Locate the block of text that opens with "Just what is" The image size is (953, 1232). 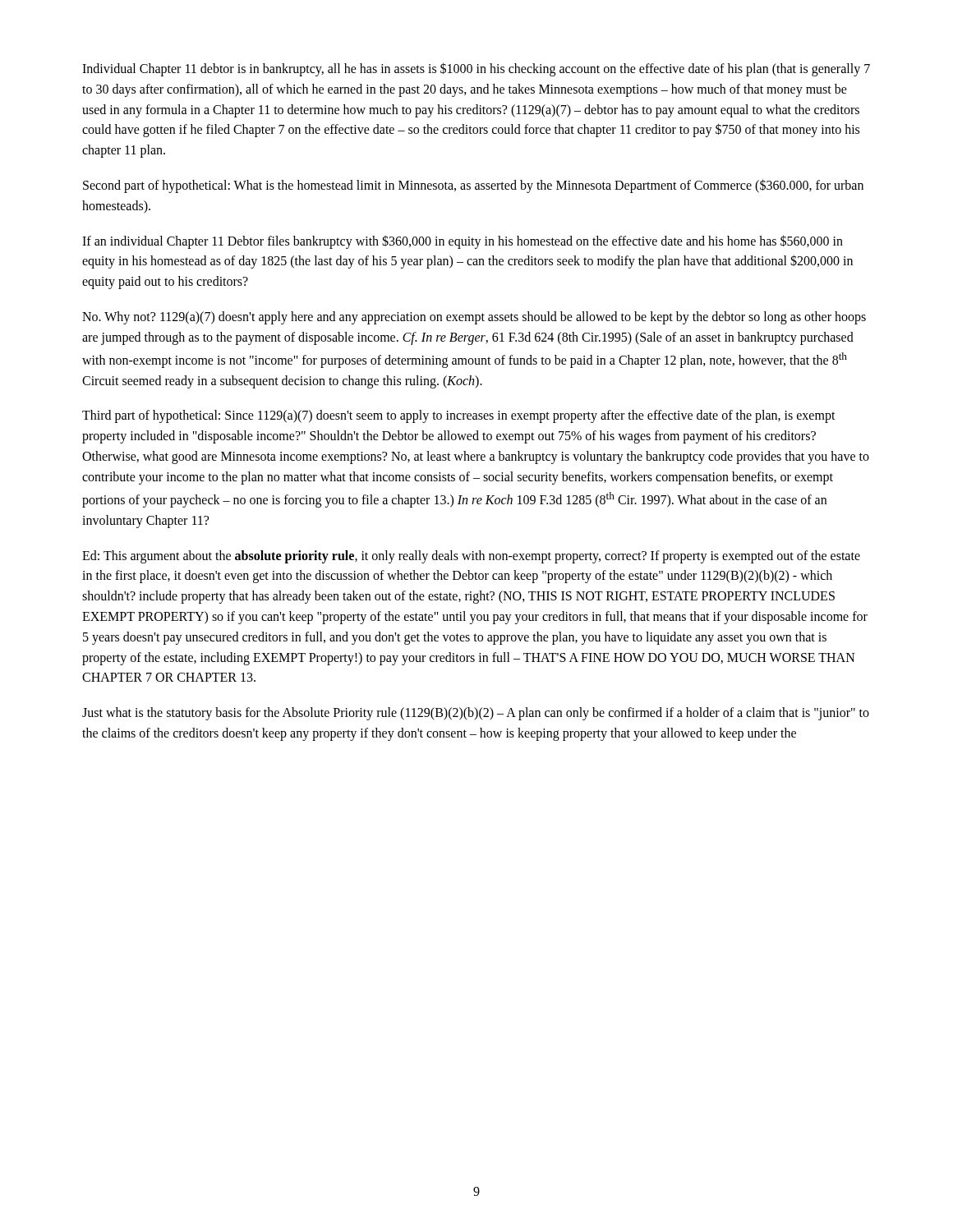(476, 723)
